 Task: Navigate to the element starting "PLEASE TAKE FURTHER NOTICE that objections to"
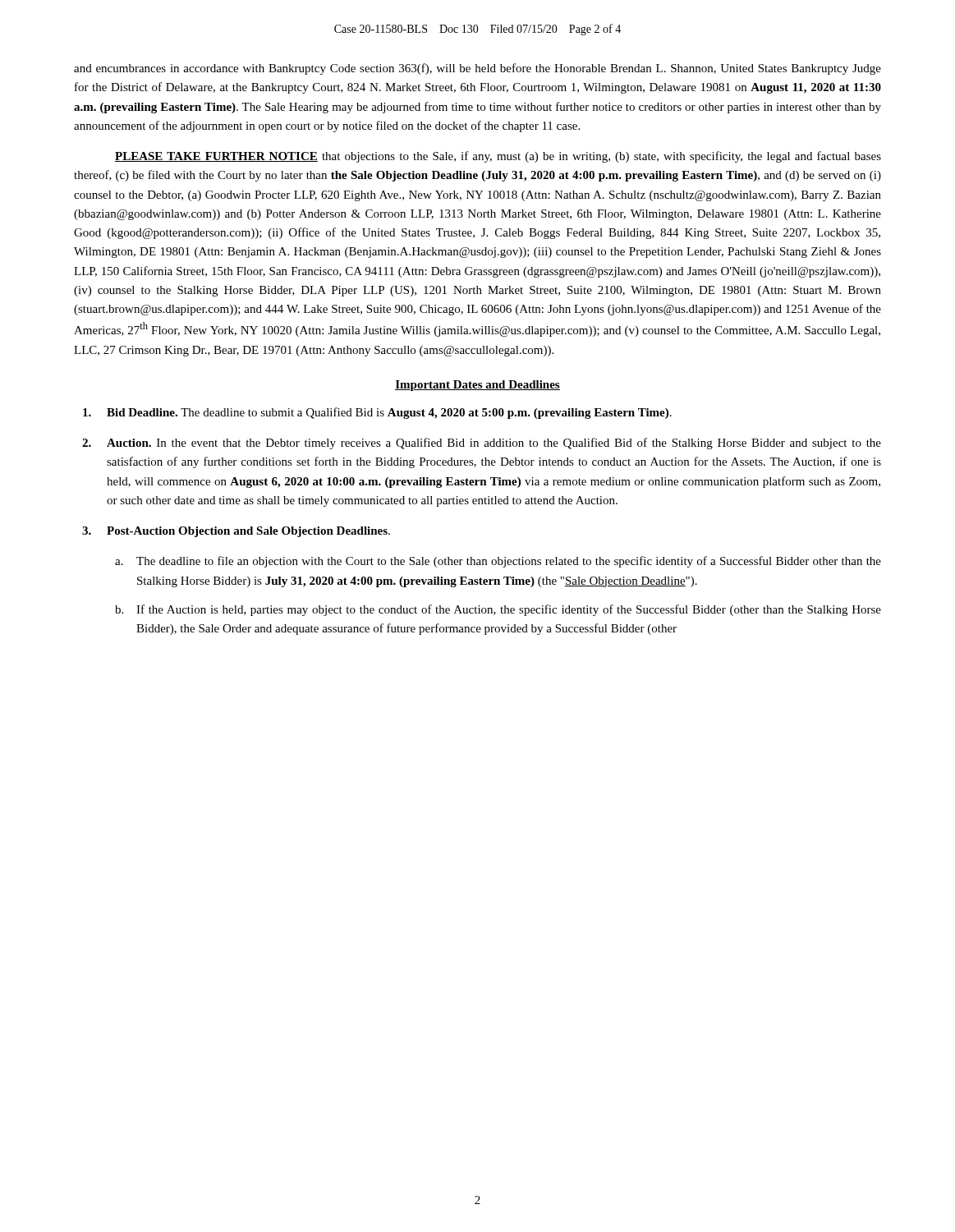click(478, 253)
